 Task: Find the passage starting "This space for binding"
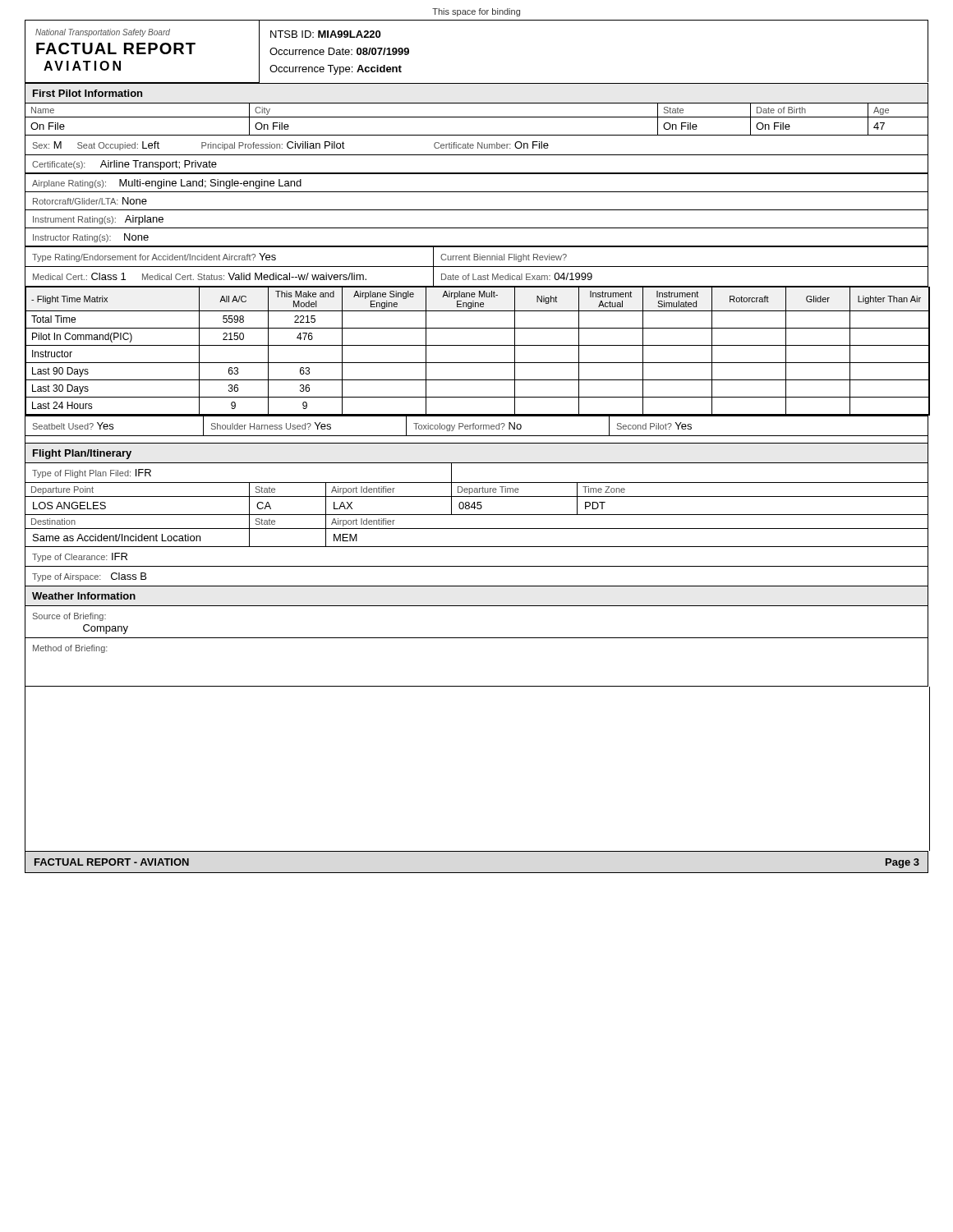point(476,11)
